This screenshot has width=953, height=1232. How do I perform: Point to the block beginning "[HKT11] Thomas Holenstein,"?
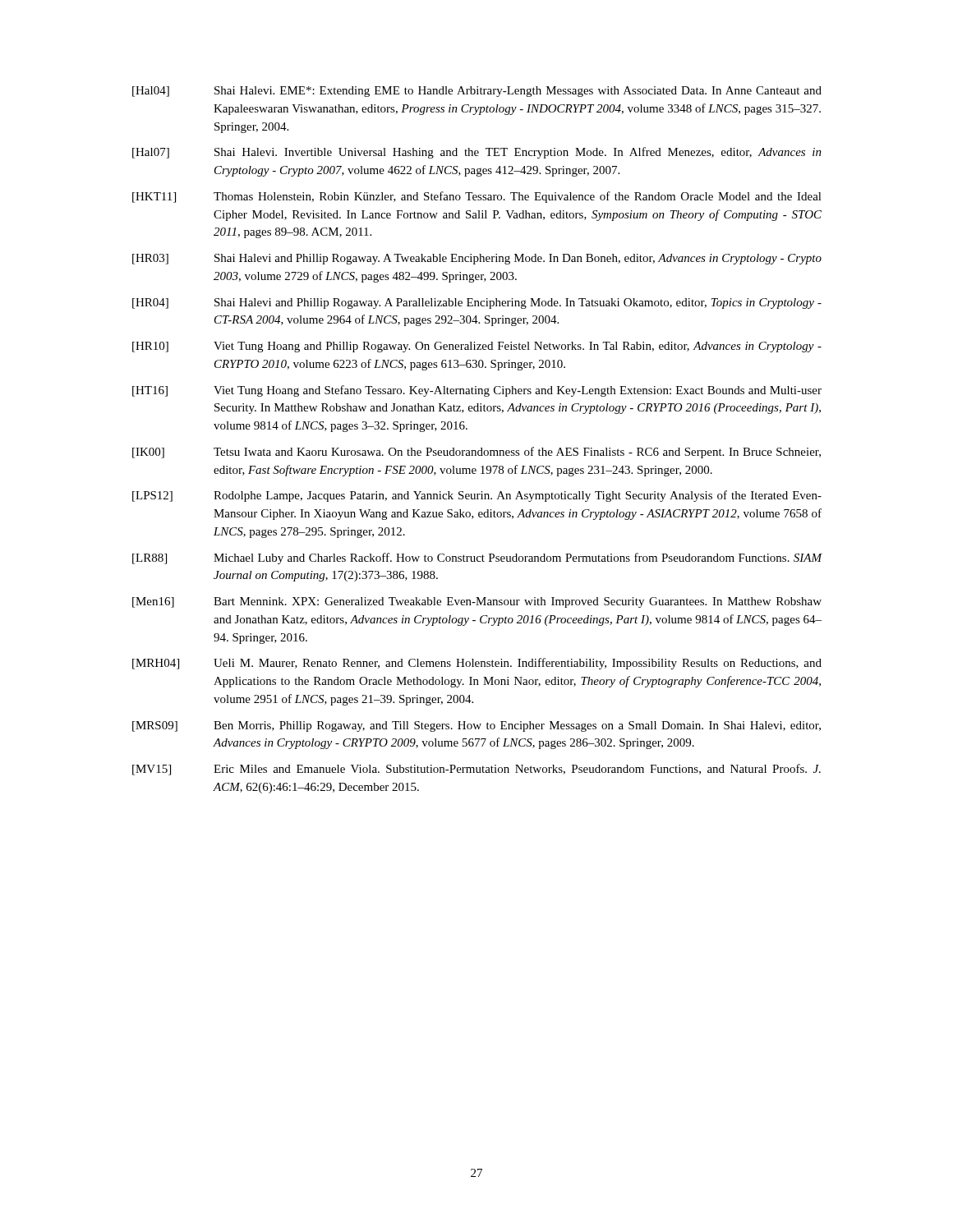click(x=476, y=215)
